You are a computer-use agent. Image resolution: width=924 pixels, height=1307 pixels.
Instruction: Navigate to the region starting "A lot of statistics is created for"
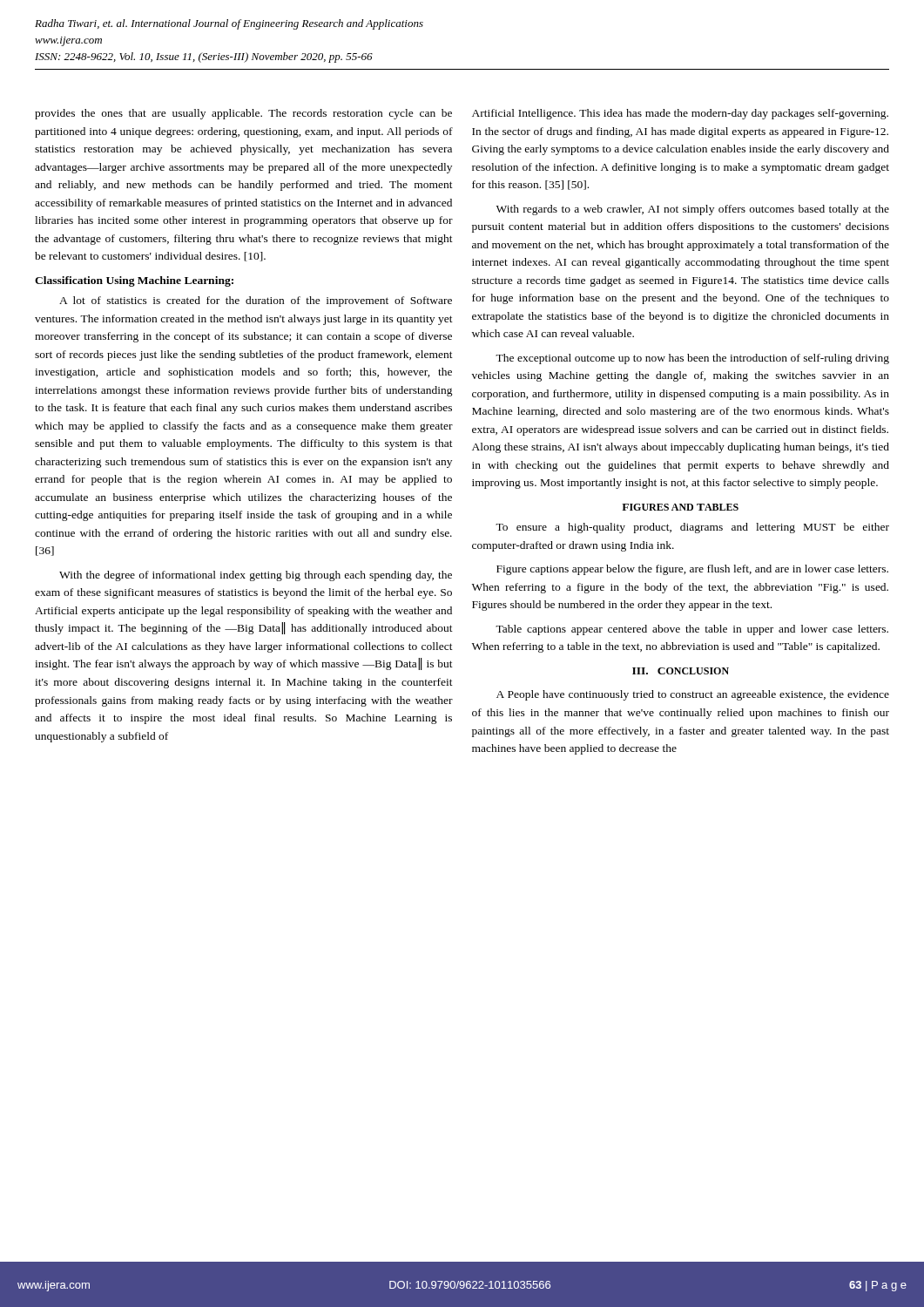244,426
